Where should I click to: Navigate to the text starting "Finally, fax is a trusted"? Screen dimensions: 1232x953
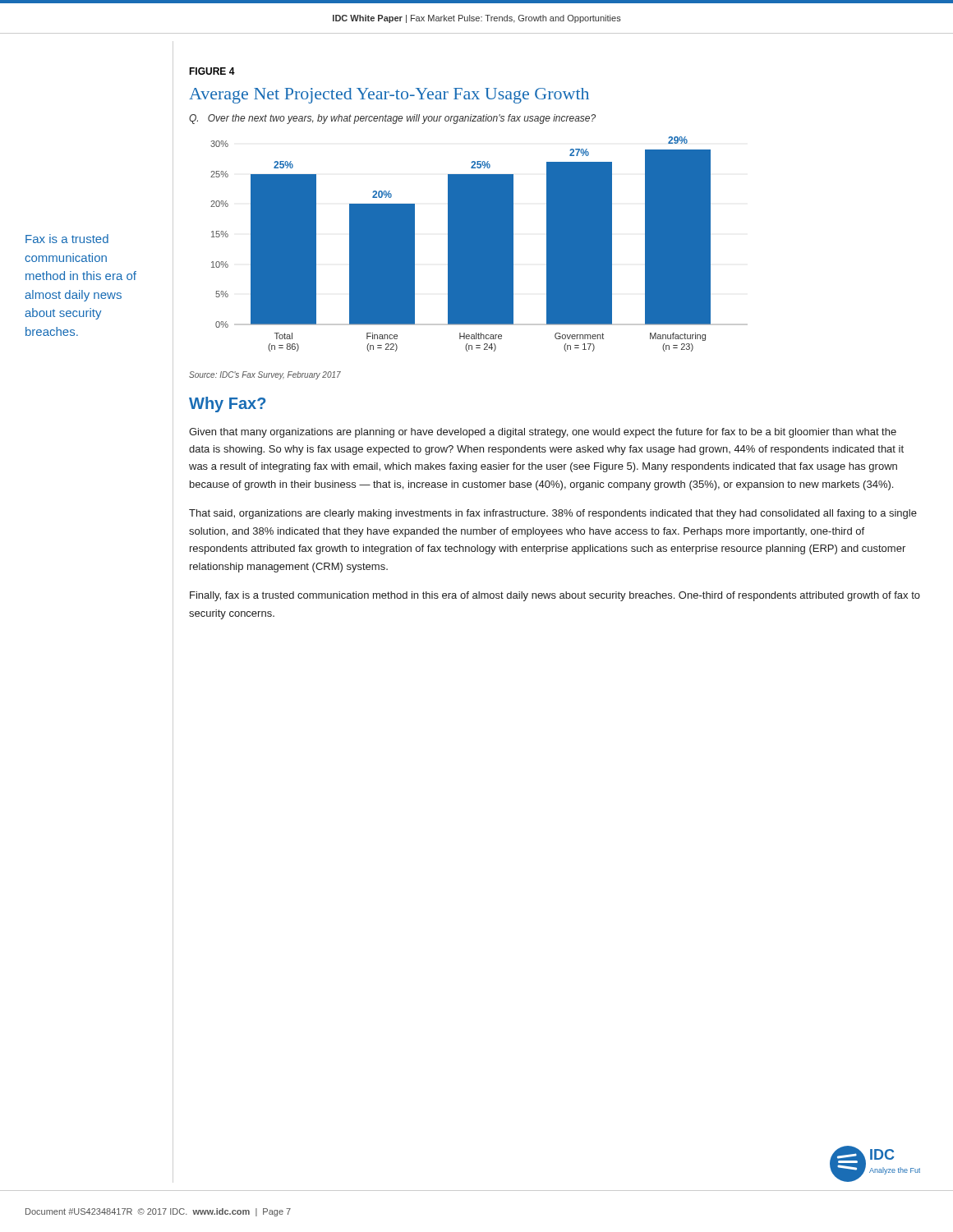click(555, 604)
